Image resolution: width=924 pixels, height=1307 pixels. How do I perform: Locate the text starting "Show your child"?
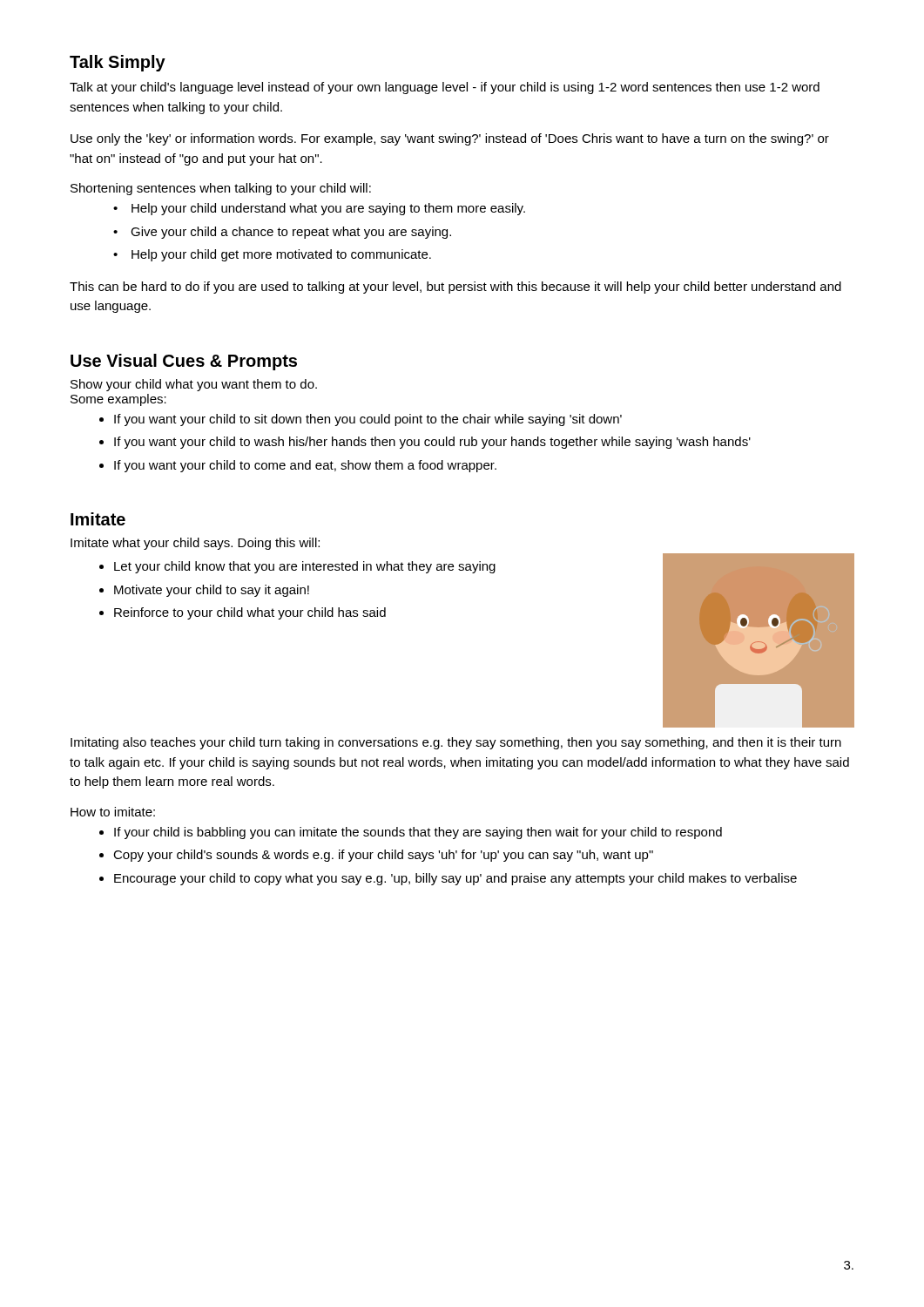[194, 391]
